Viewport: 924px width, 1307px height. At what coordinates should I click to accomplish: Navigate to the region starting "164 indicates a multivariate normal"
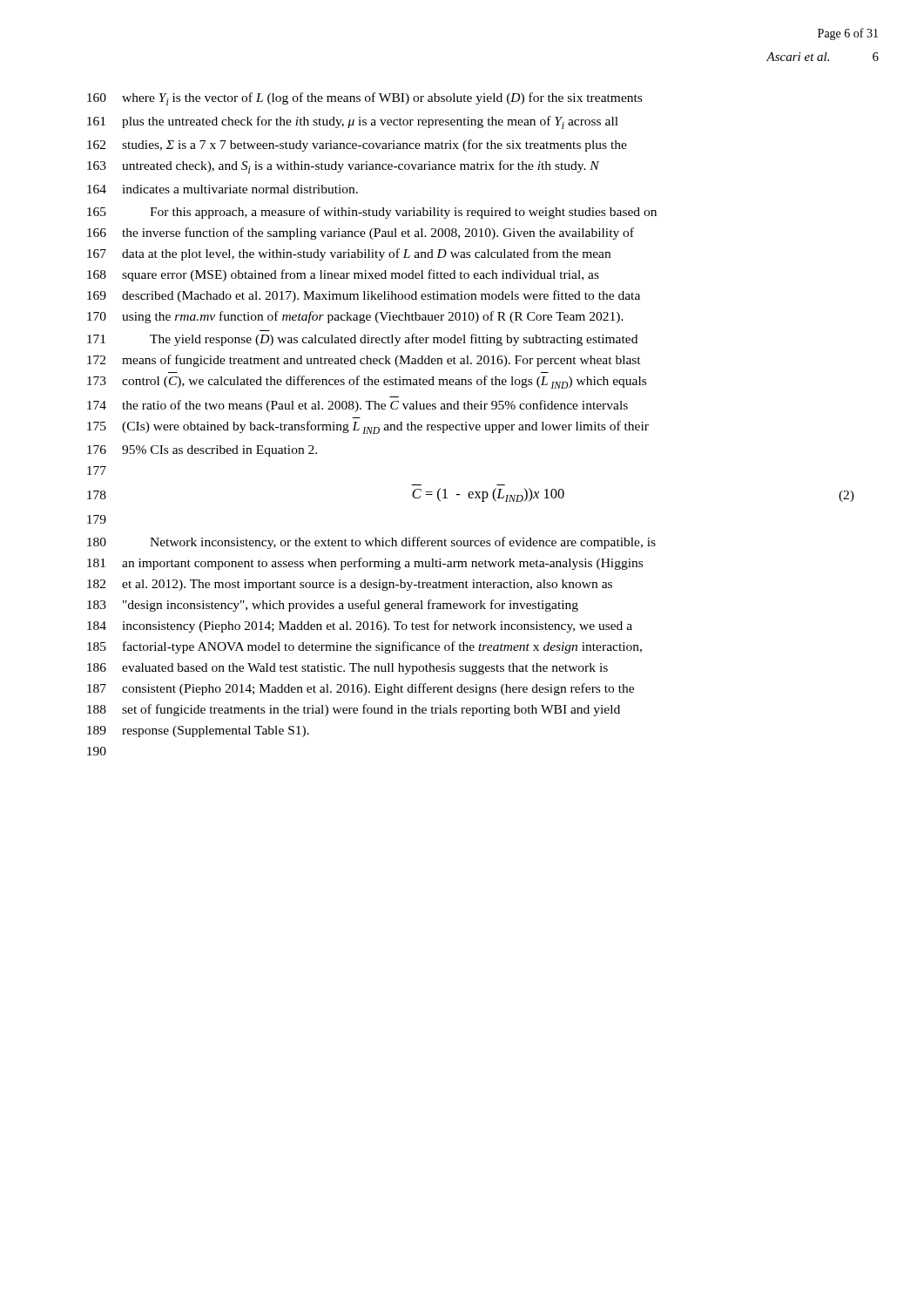(223, 189)
